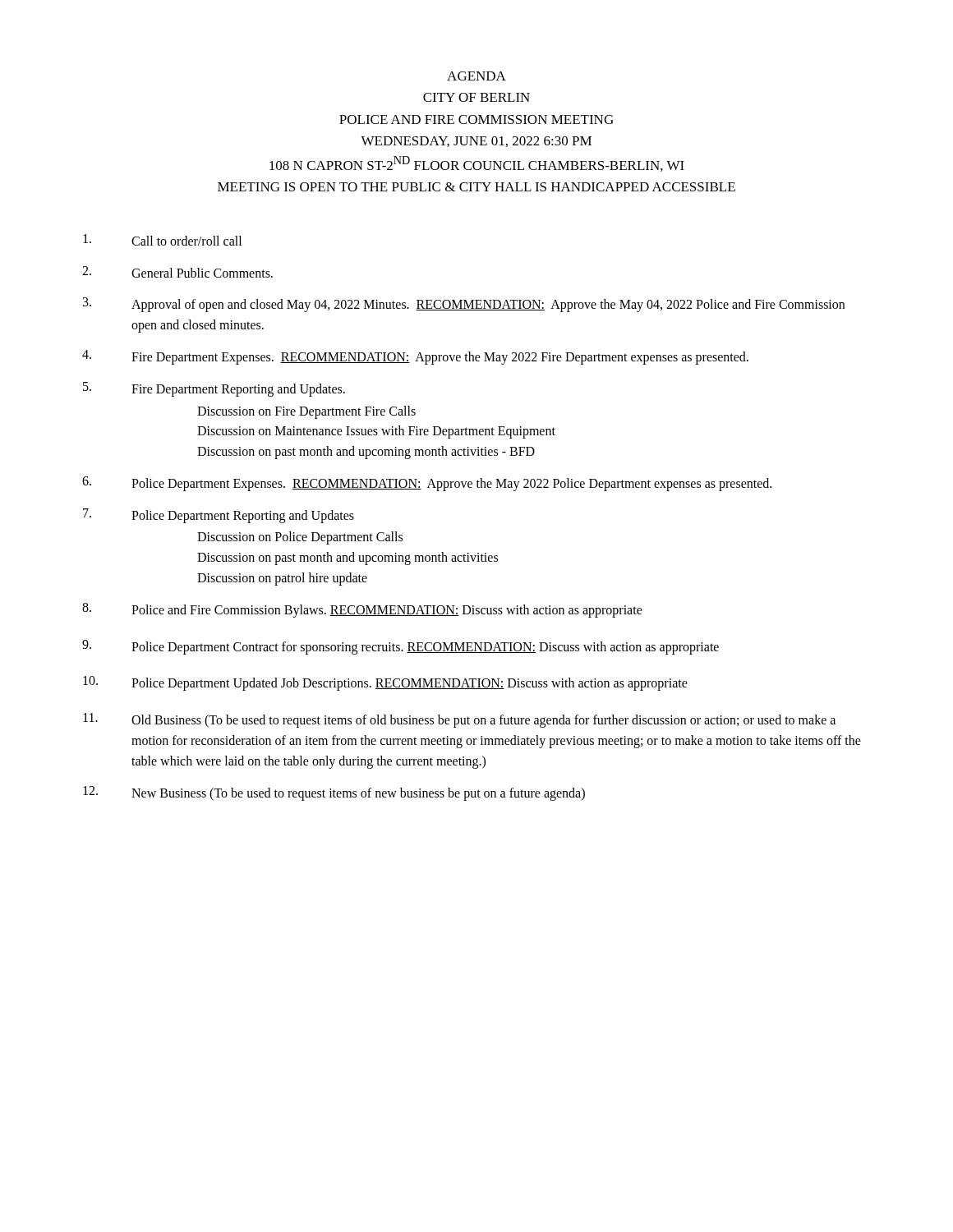Select the element starting "AGENDA CITY OF BERLIN POLICE AND FIRE"
953x1232 pixels.
[x=476, y=132]
